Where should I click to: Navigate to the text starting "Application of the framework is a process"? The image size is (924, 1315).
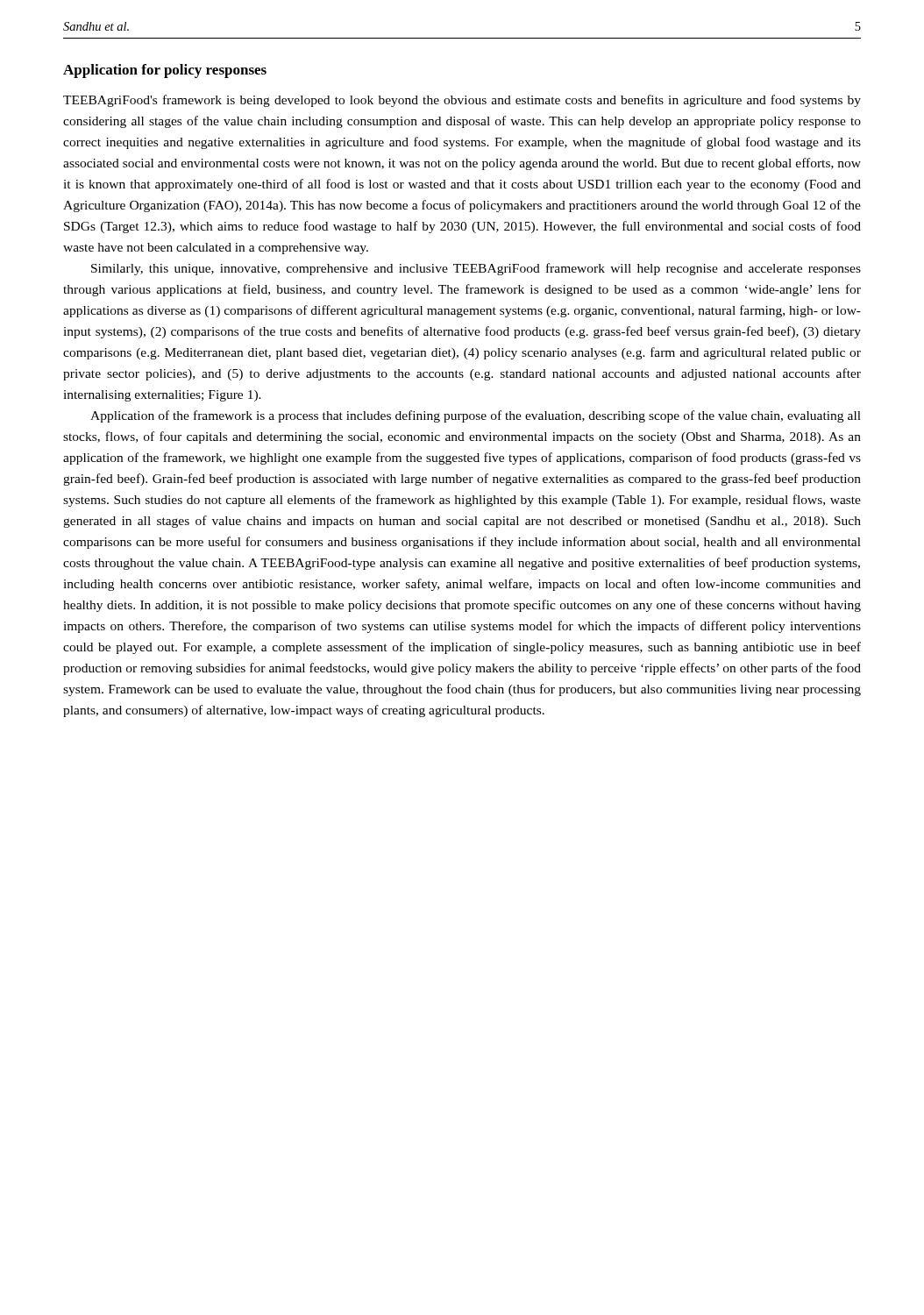click(462, 563)
